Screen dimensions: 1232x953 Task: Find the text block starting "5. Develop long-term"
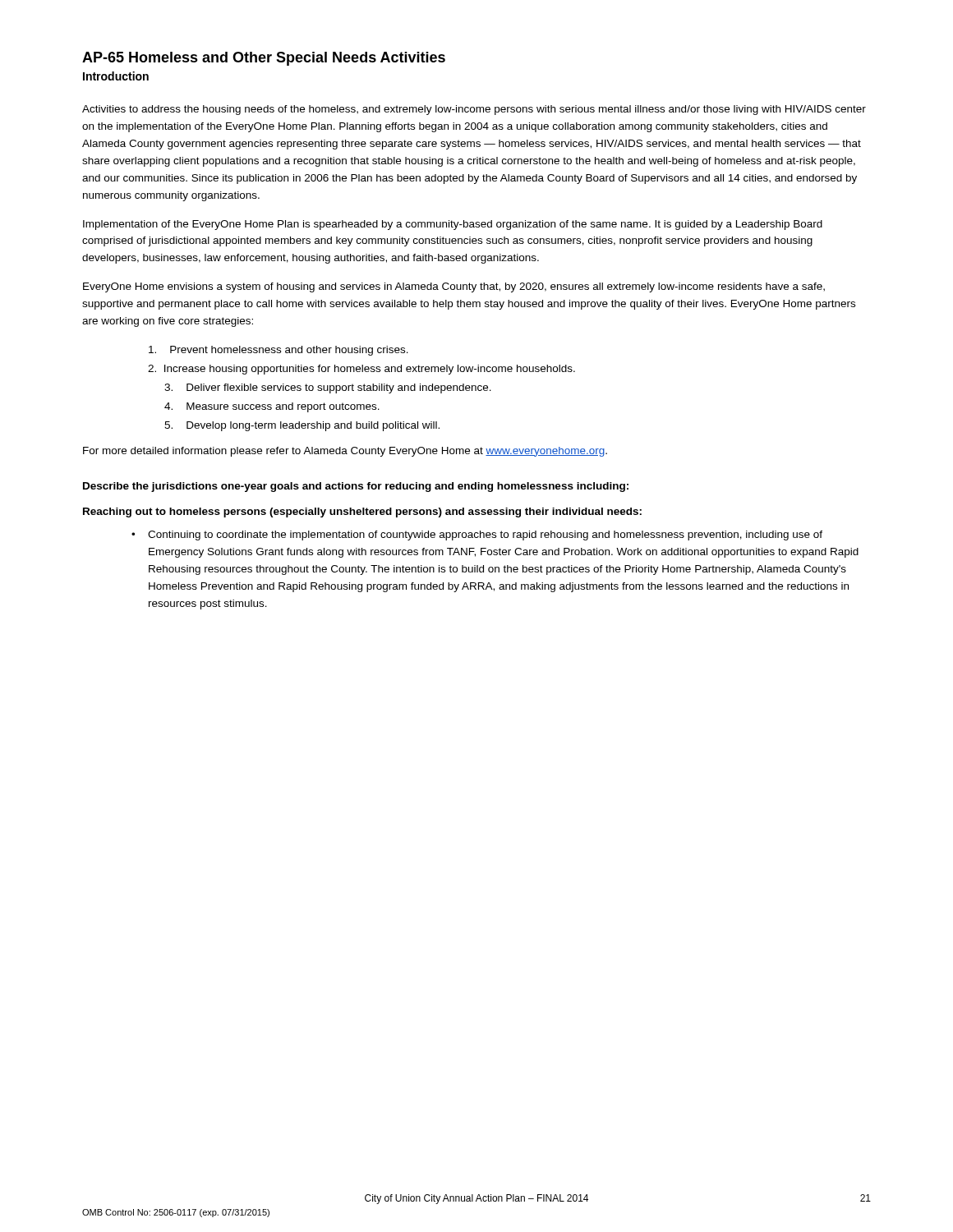click(x=302, y=425)
